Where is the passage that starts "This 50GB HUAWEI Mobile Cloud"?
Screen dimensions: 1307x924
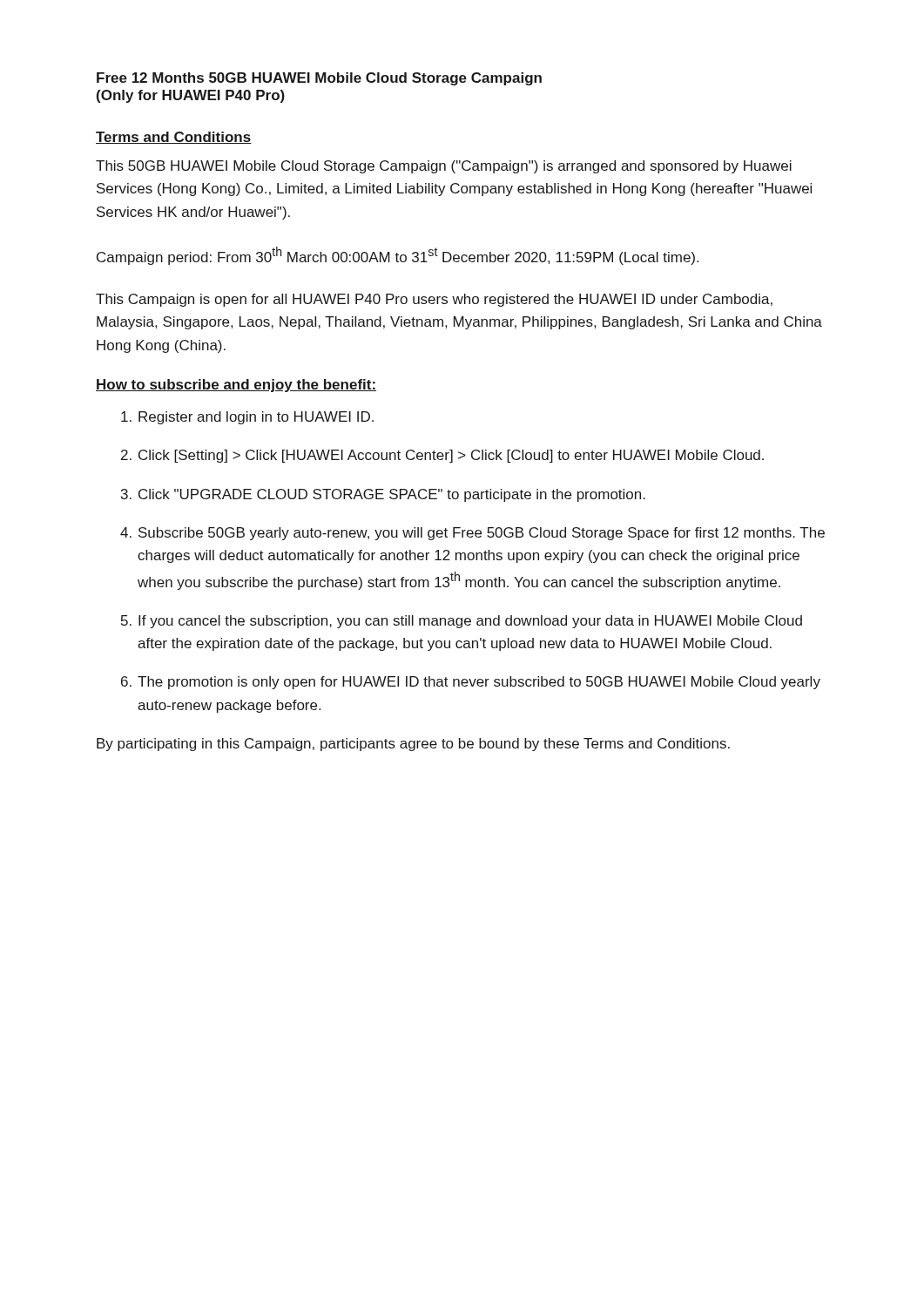tap(454, 189)
